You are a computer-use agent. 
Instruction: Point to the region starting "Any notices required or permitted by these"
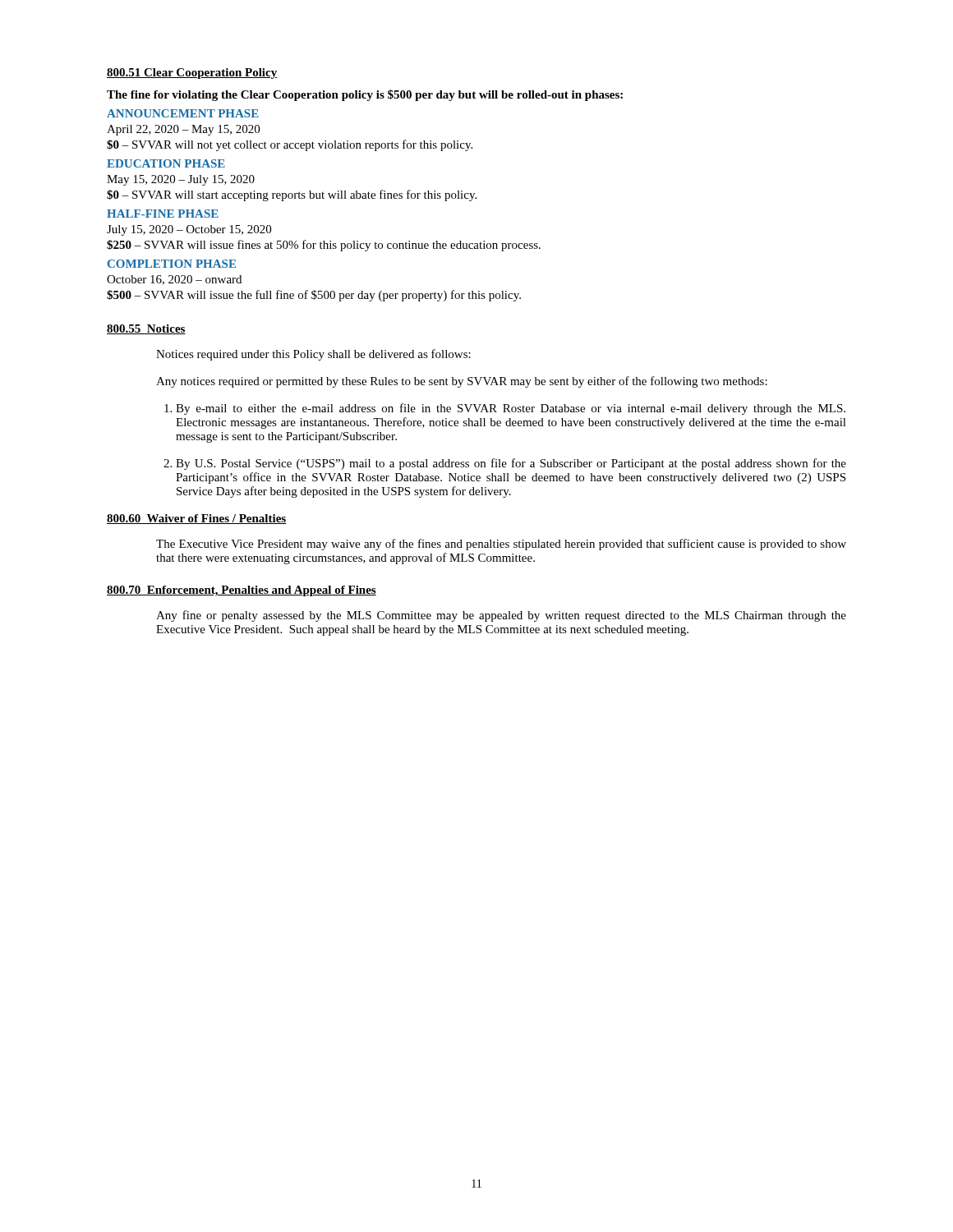point(462,381)
